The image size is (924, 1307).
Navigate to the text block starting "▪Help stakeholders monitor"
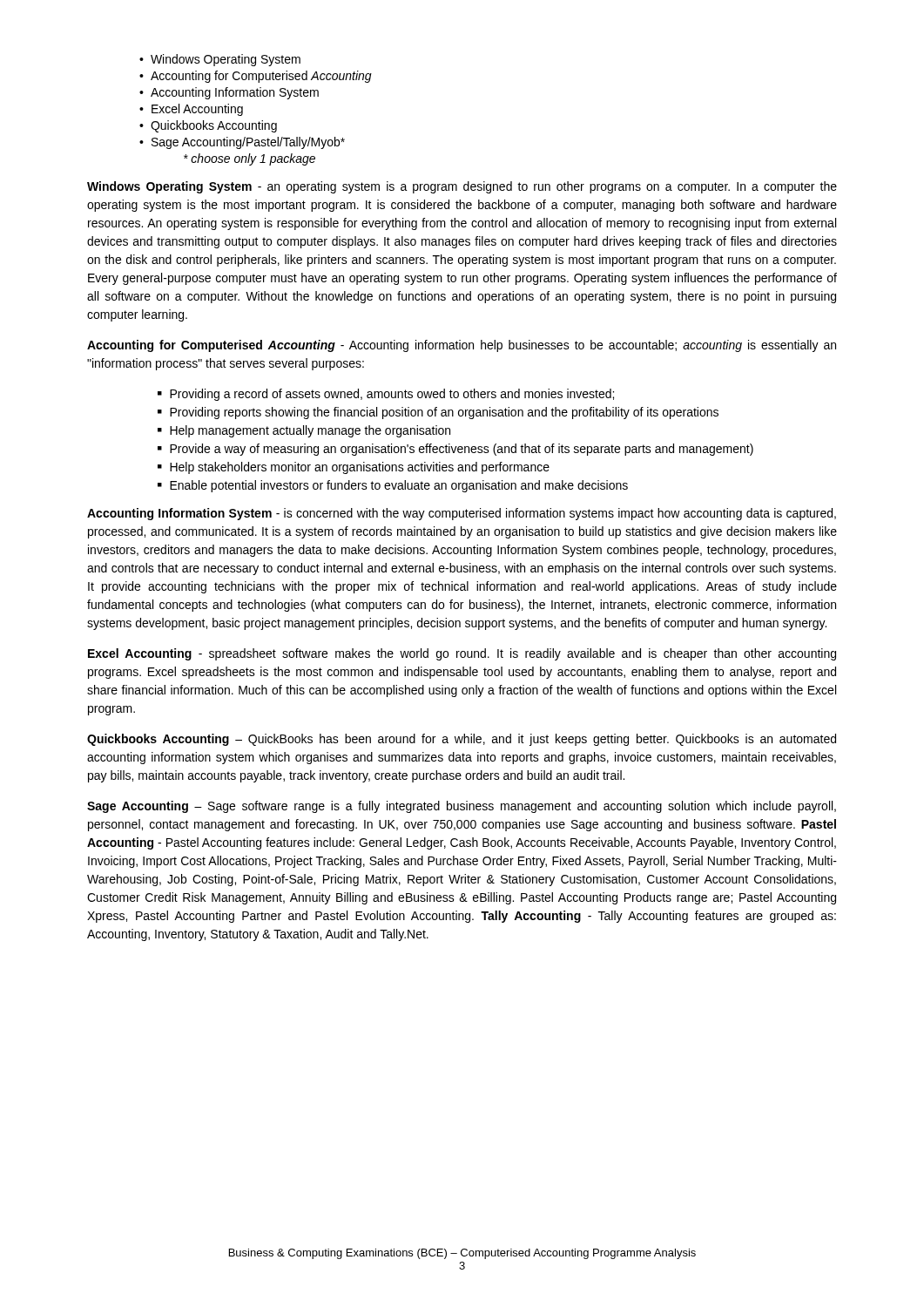tap(353, 466)
